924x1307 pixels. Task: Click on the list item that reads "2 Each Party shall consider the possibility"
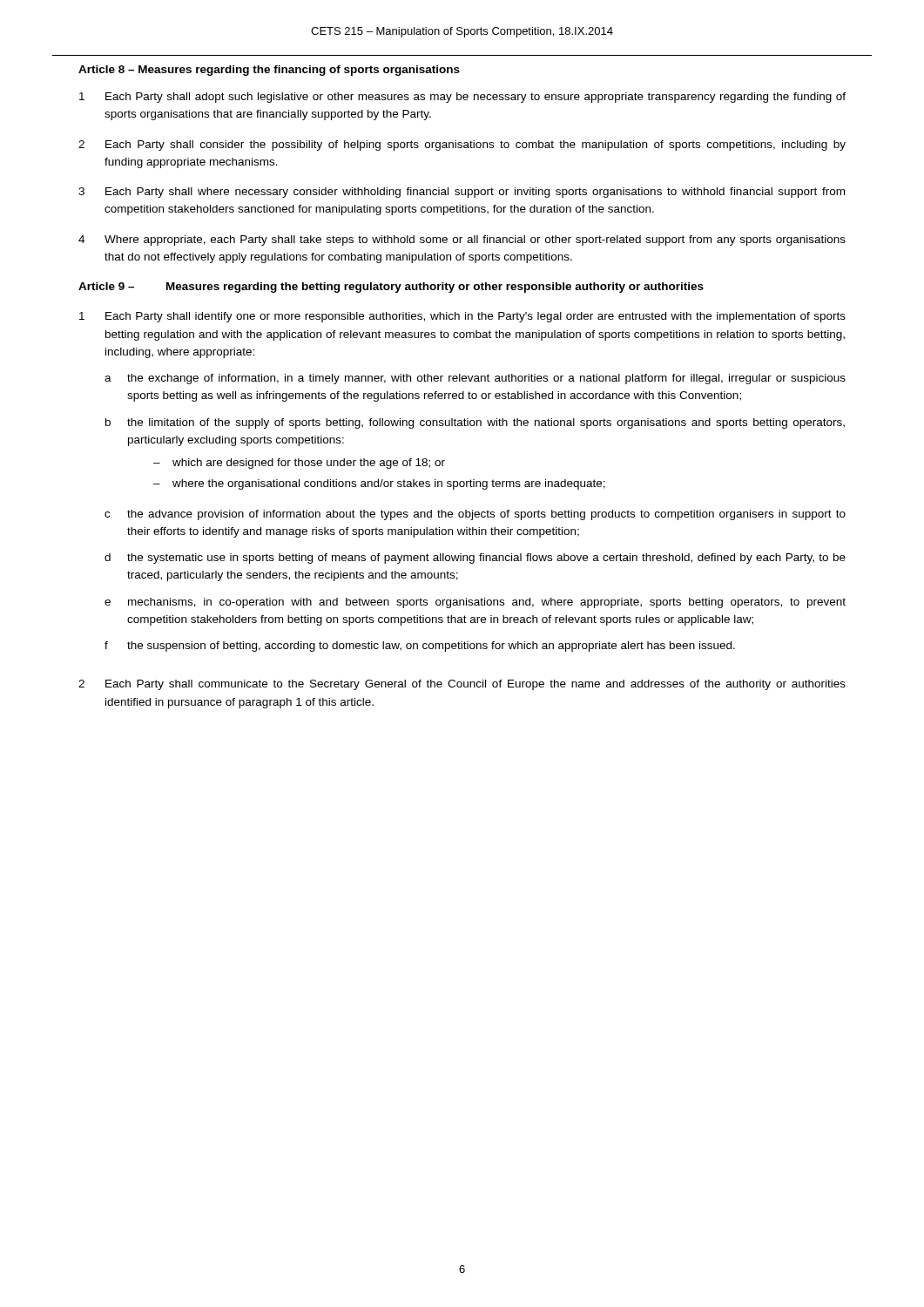462,153
